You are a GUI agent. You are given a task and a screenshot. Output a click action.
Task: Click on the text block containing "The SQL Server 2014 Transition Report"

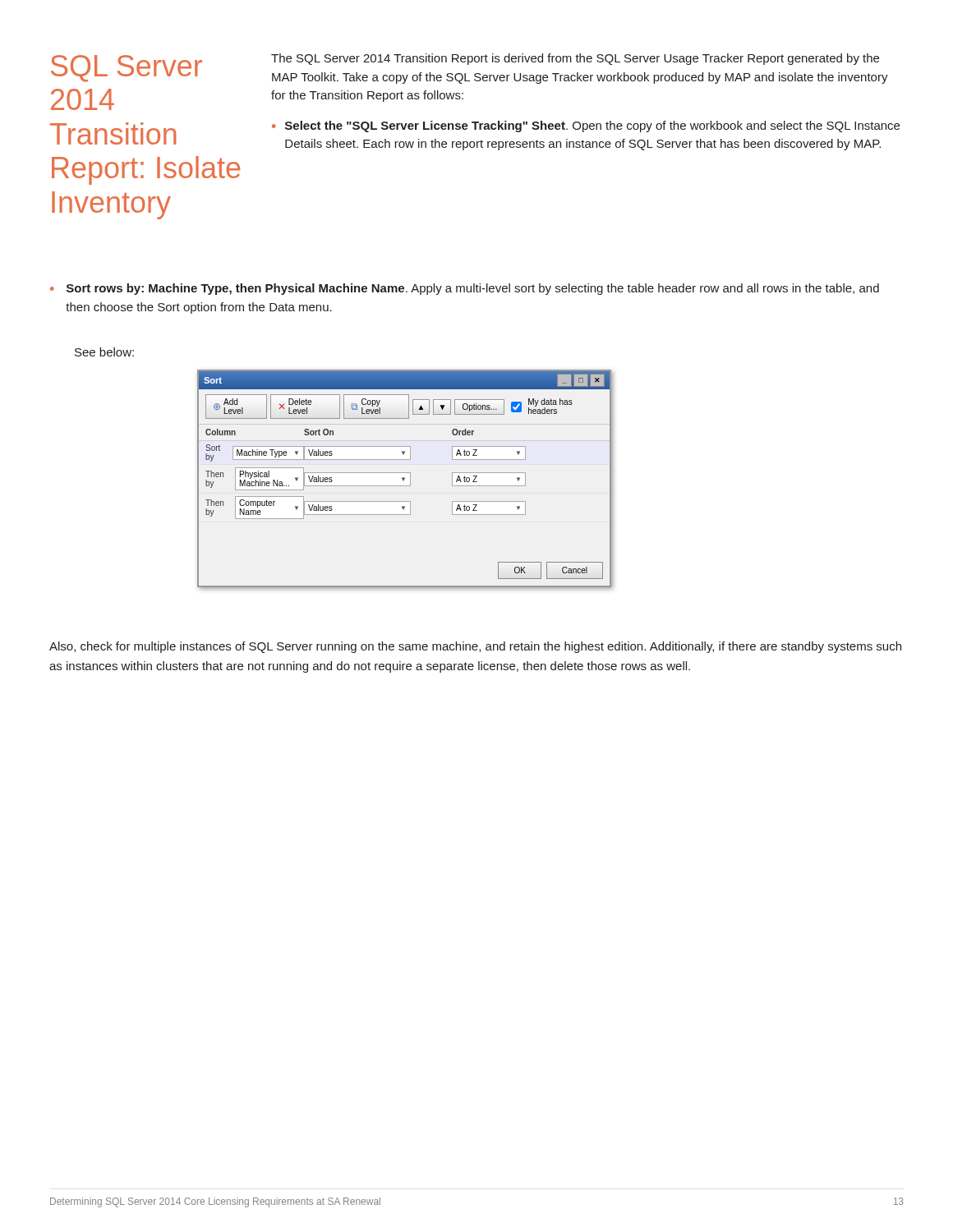[587, 77]
